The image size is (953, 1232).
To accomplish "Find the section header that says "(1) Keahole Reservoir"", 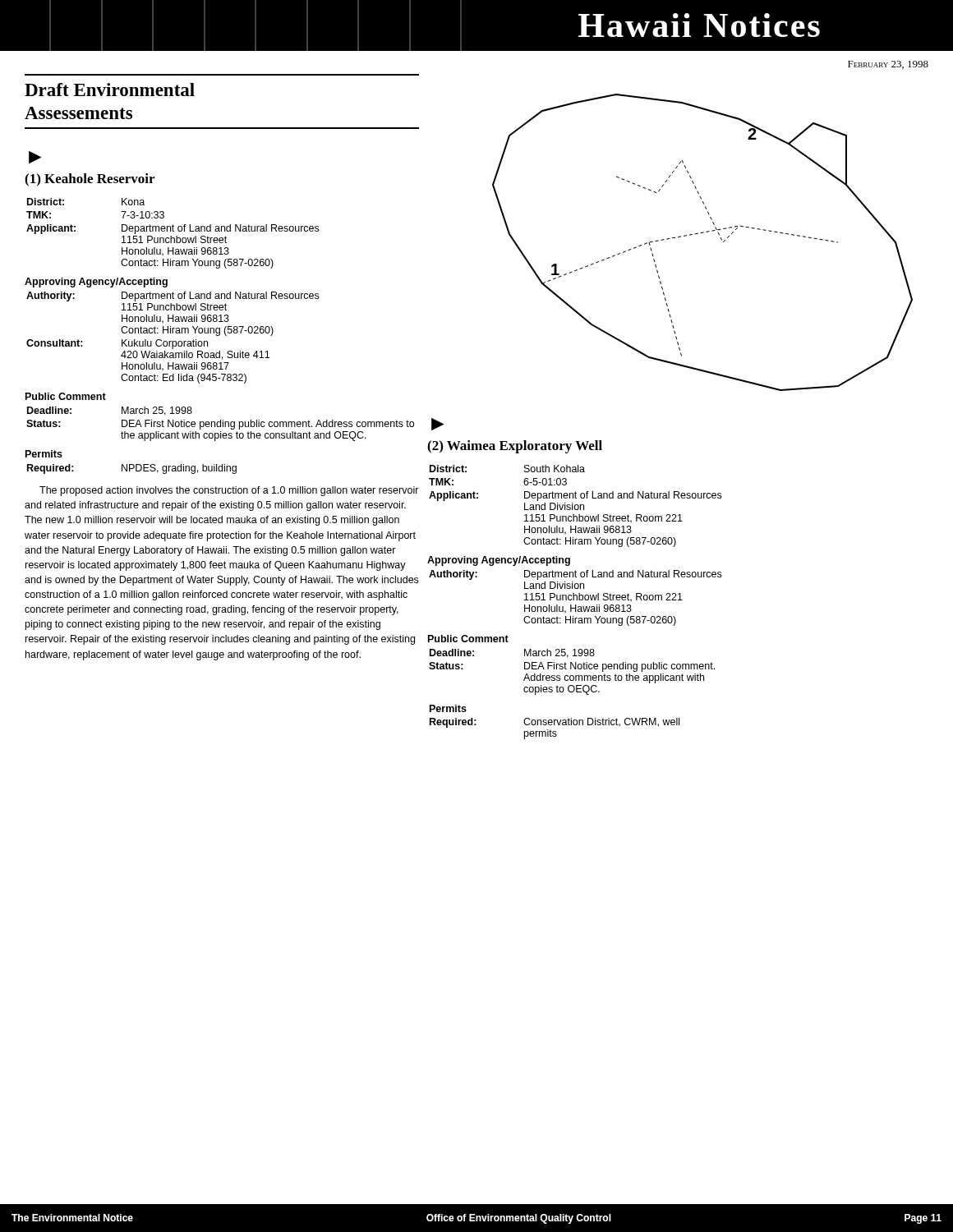I will 90,179.
